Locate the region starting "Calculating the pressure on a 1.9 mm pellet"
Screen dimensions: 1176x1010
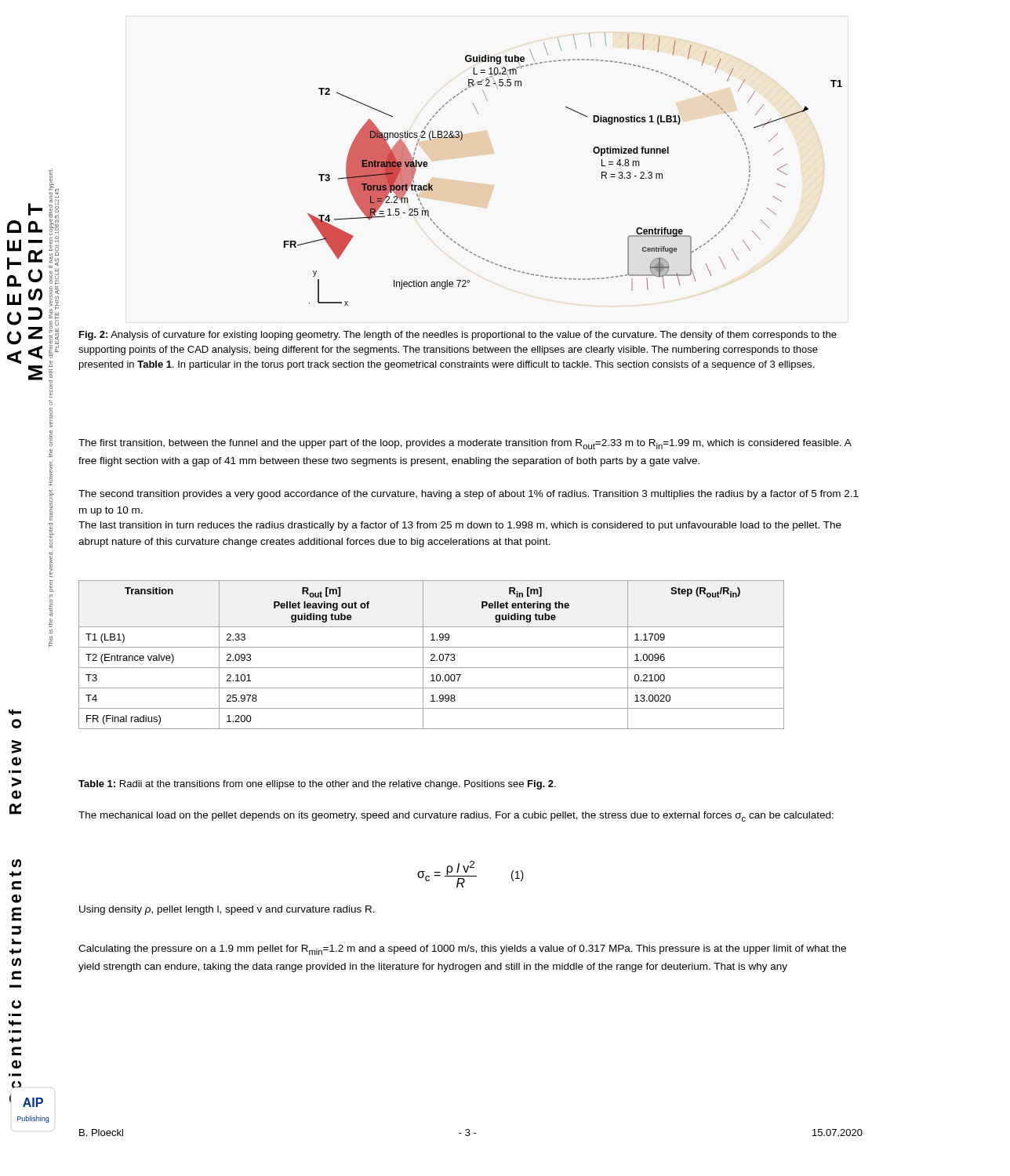[x=462, y=957]
